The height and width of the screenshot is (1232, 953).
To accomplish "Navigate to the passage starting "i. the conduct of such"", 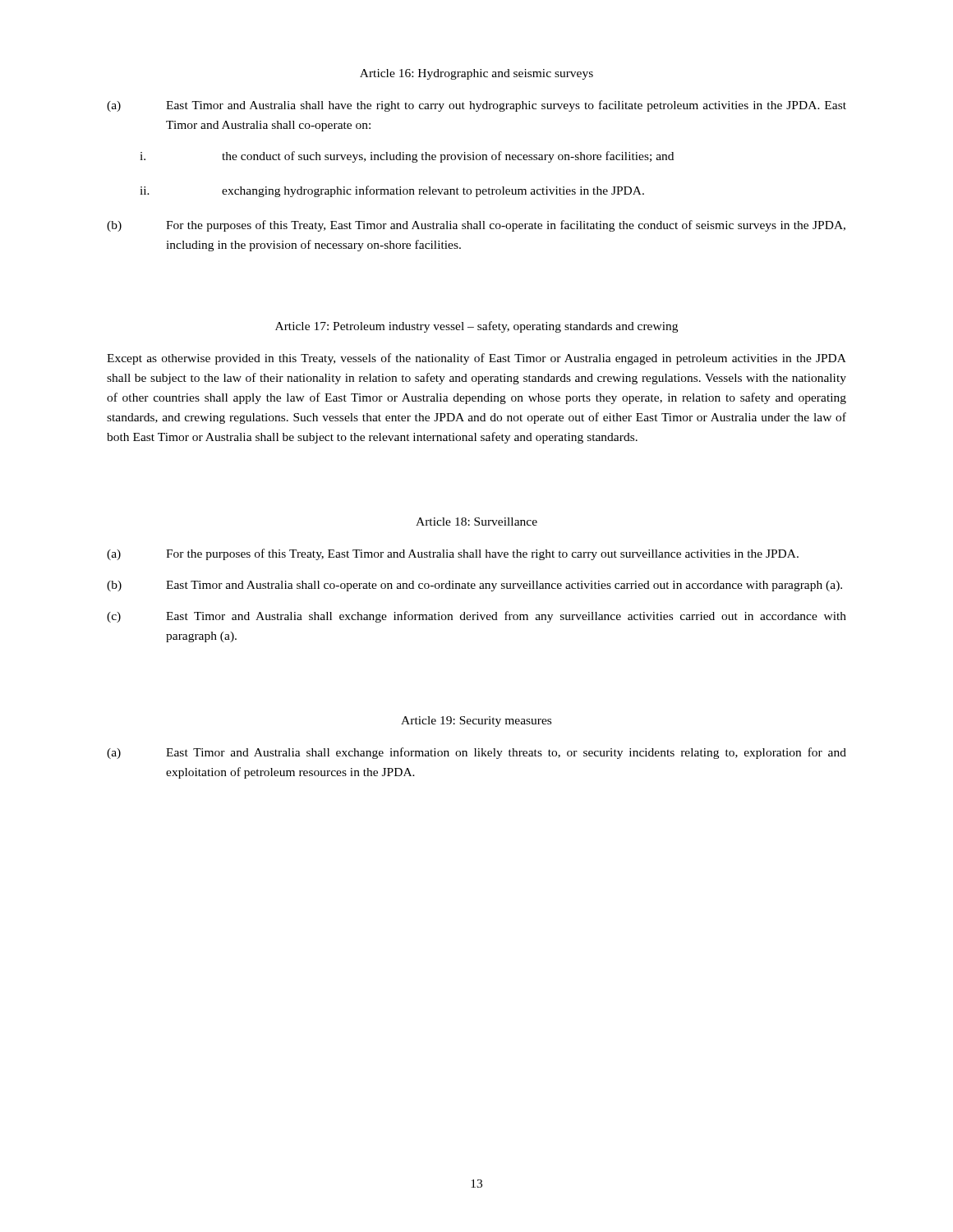I will click(476, 156).
